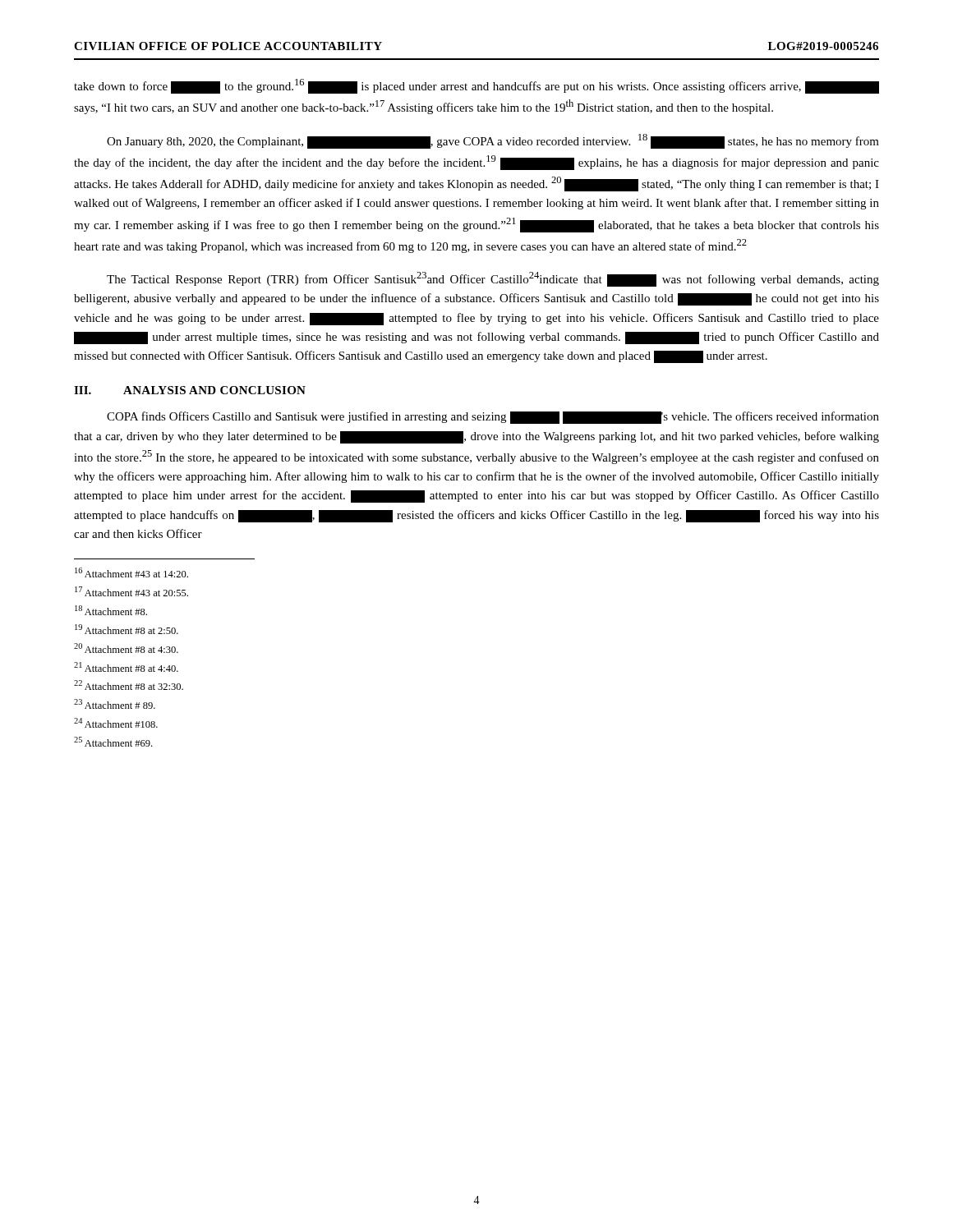Click where it says "19 Attachment #8 at 2:50."
Viewport: 953px width, 1232px height.
[126, 629]
